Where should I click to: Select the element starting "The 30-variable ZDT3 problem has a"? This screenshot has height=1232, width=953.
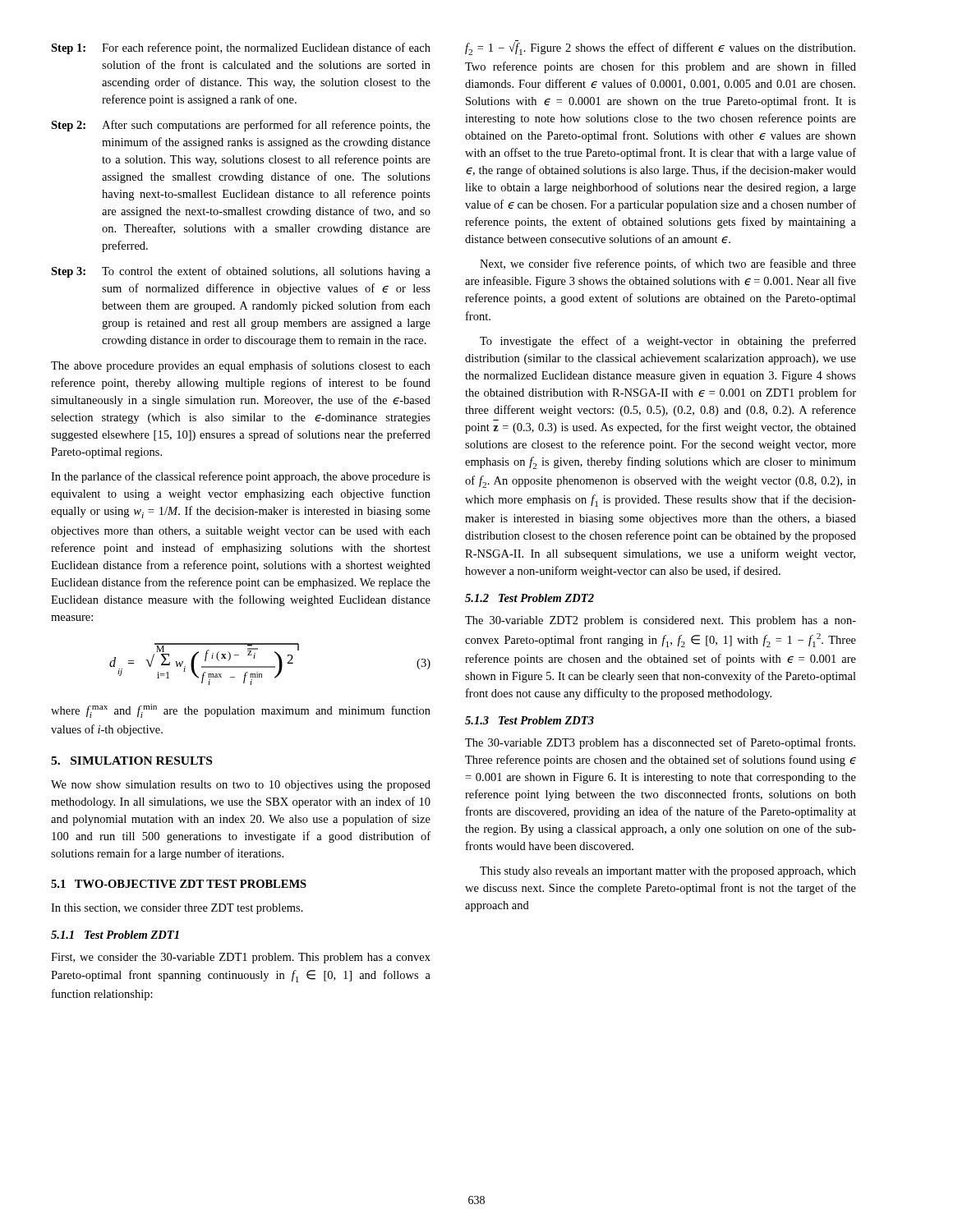(x=661, y=794)
